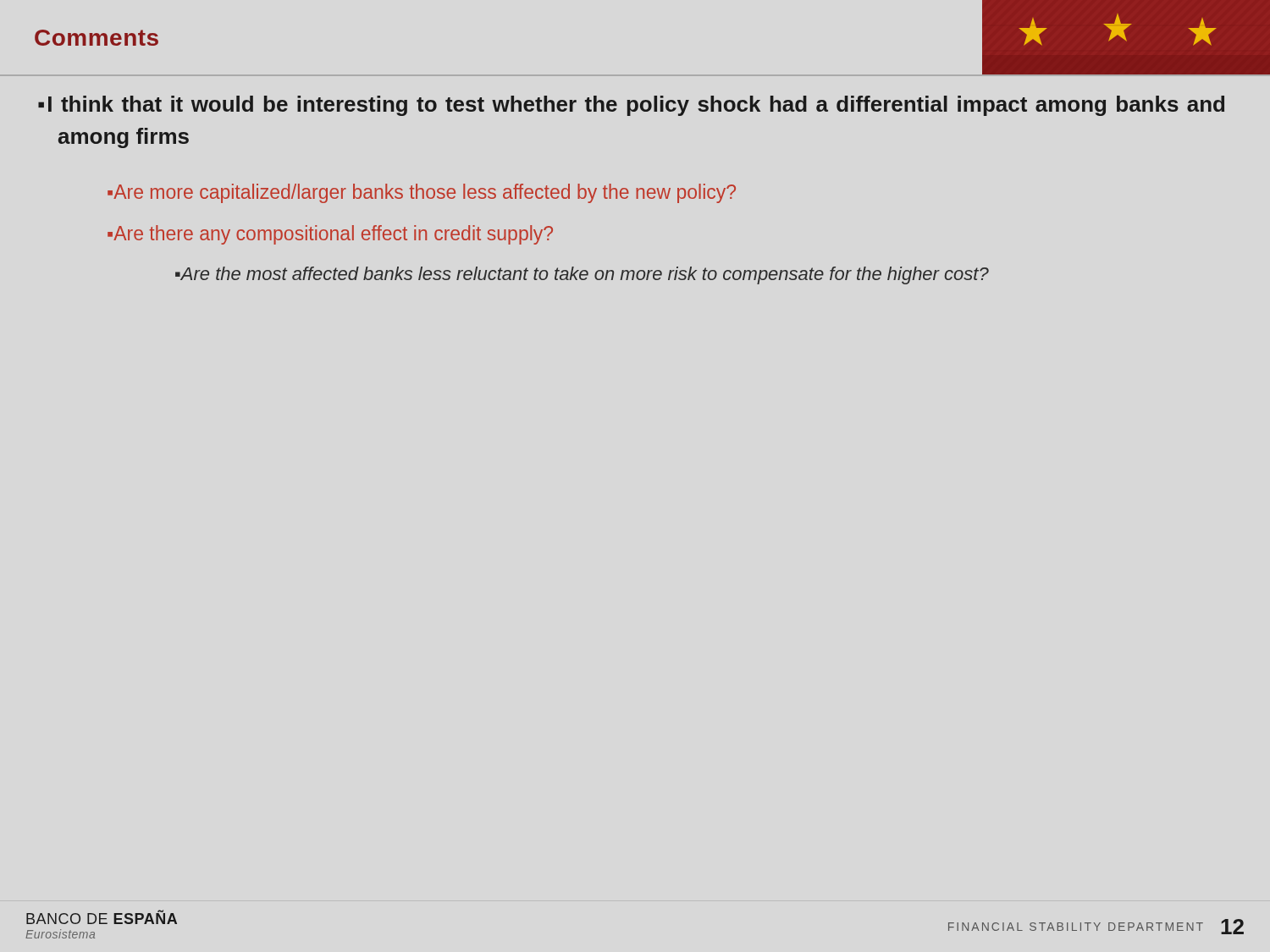Locate the list item containing "▪I think that it"
This screenshot has width=1270, height=952.
[632, 120]
